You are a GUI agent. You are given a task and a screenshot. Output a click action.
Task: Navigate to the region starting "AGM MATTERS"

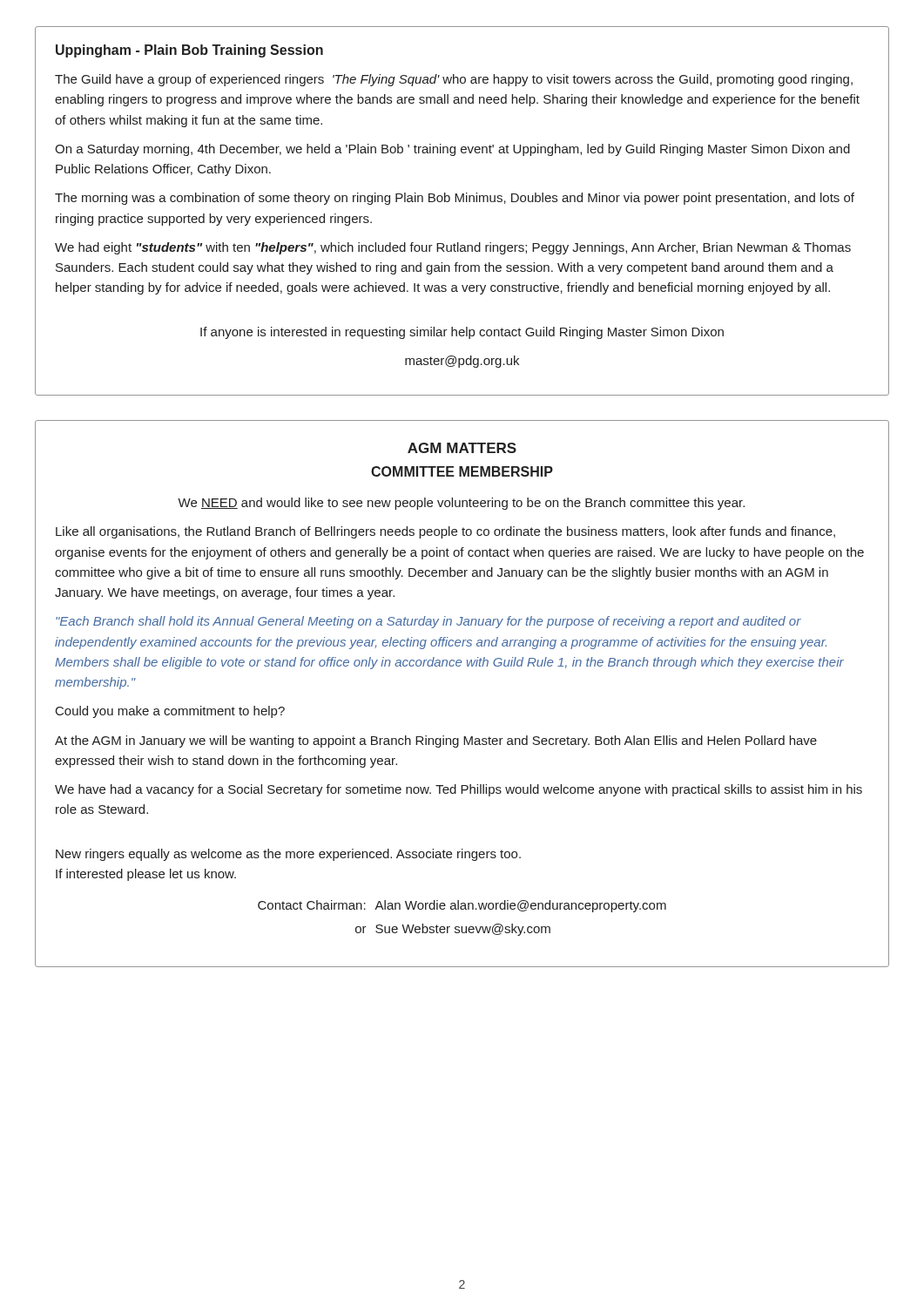(462, 448)
